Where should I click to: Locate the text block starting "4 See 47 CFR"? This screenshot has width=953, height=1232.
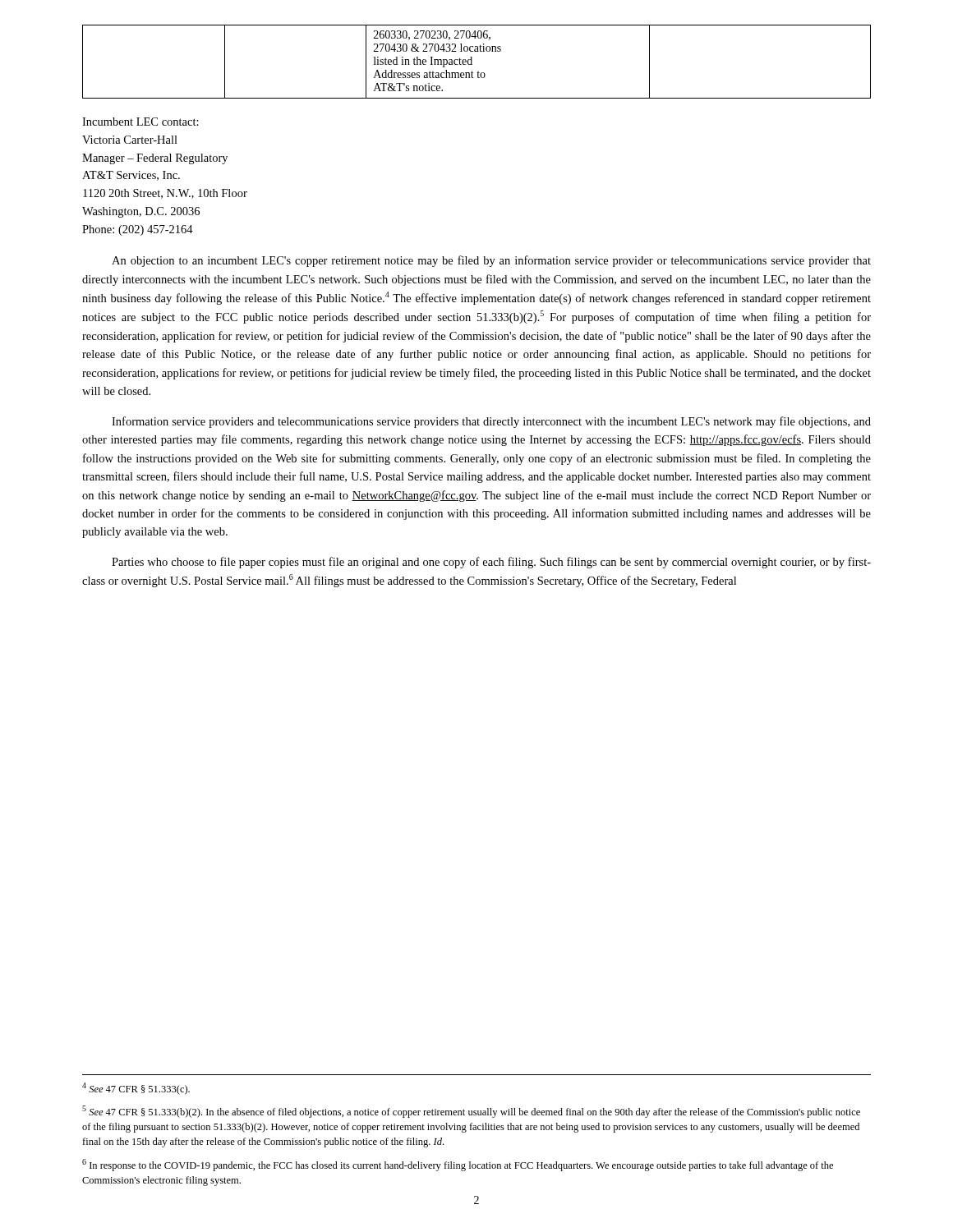136,1088
